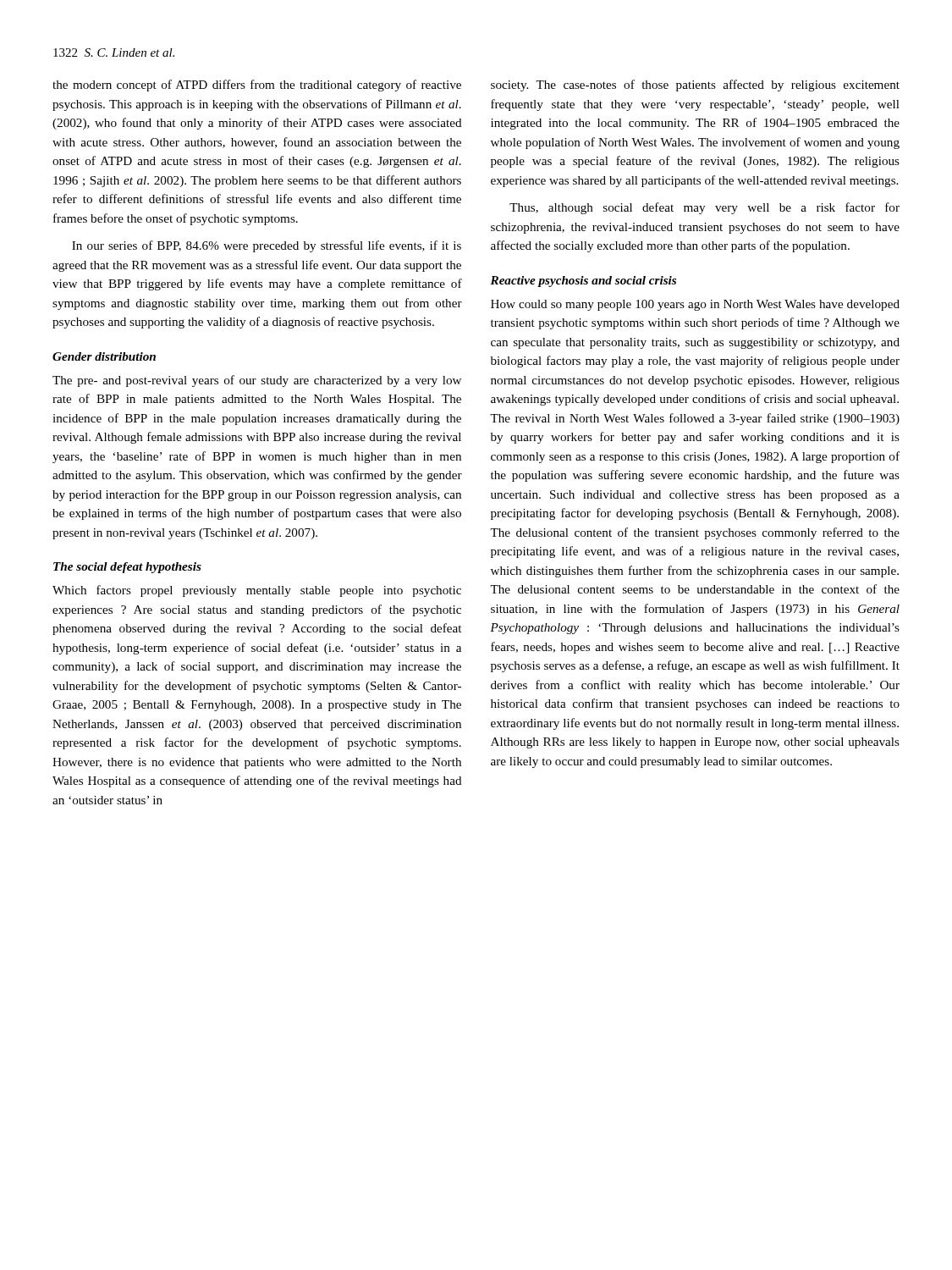
Task: Point to the block starting "The social defeat hypothesis"
Action: coord(127,566)
